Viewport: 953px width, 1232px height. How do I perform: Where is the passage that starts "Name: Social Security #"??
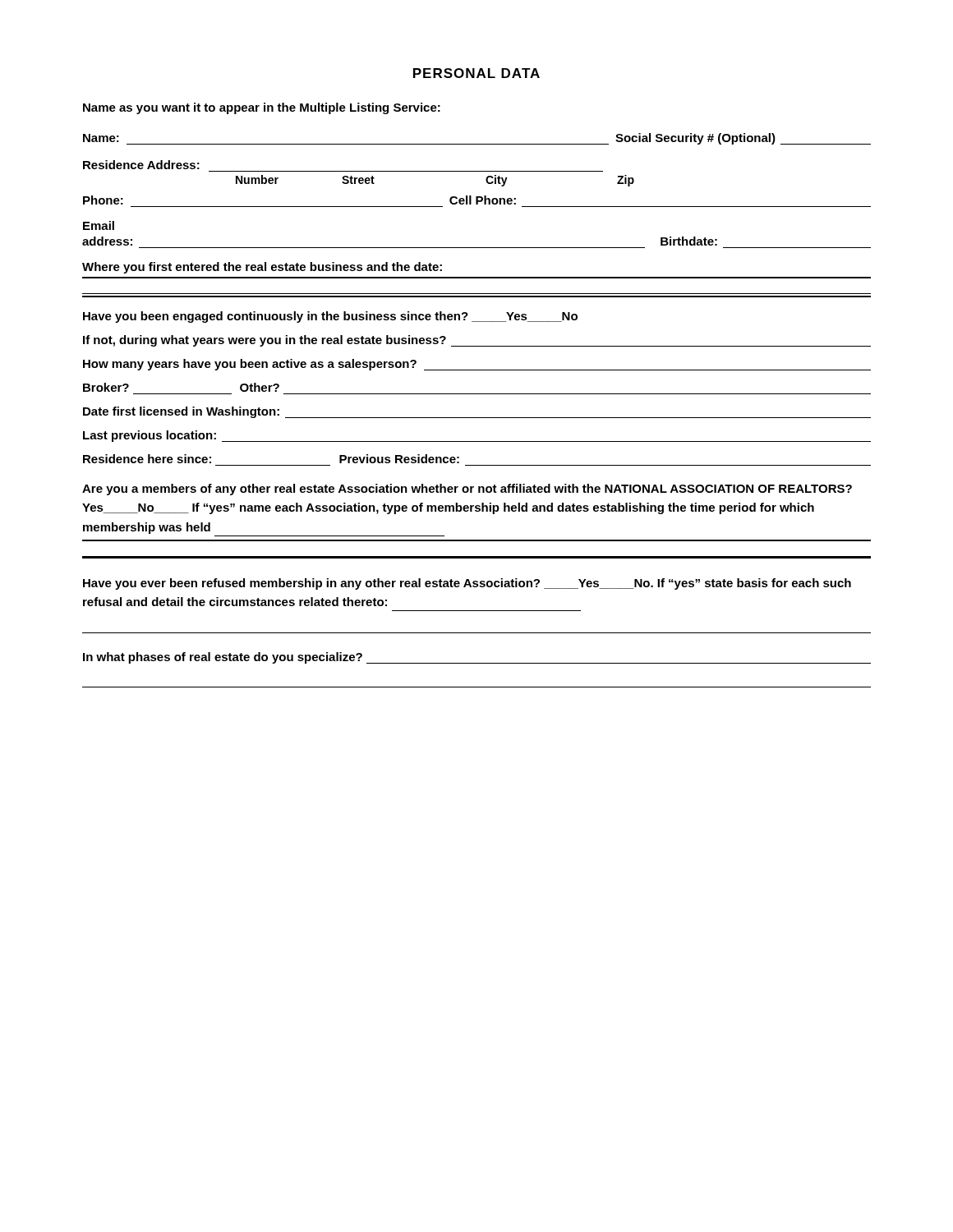(x=476, y=137)
